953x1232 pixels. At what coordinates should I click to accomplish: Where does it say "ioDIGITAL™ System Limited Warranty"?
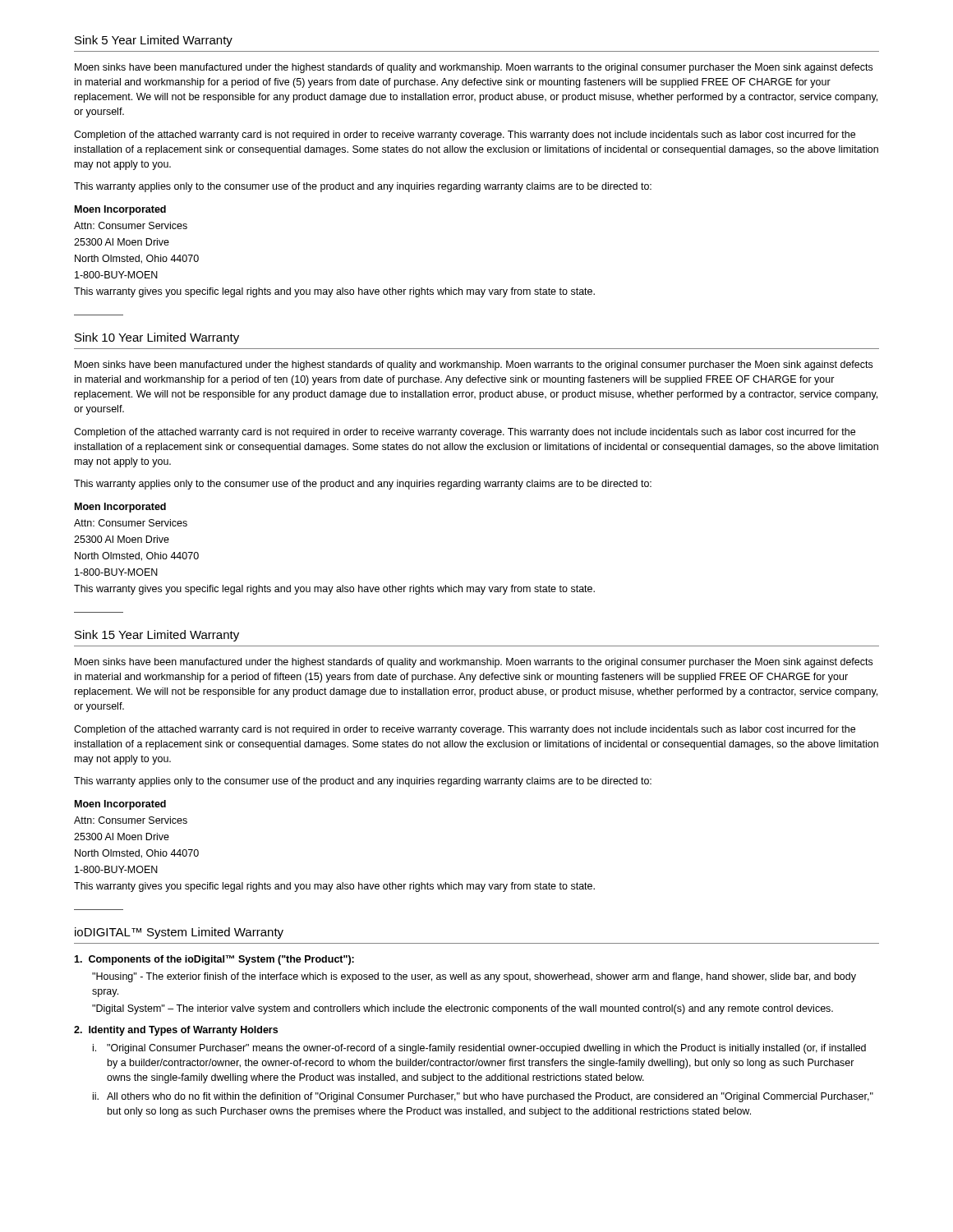pos(179,932)
